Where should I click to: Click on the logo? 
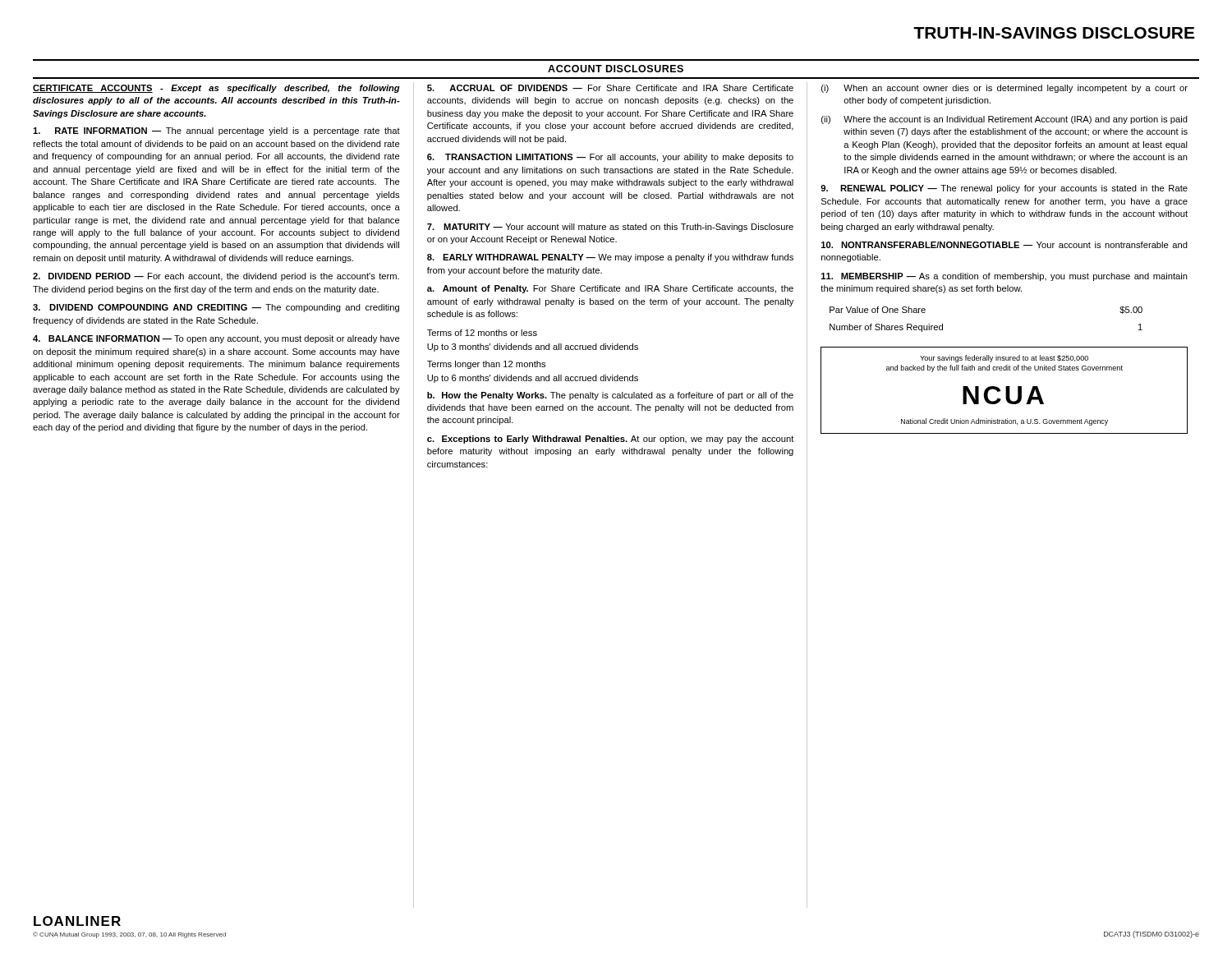pyautogui.click(x=1004, y=390)
